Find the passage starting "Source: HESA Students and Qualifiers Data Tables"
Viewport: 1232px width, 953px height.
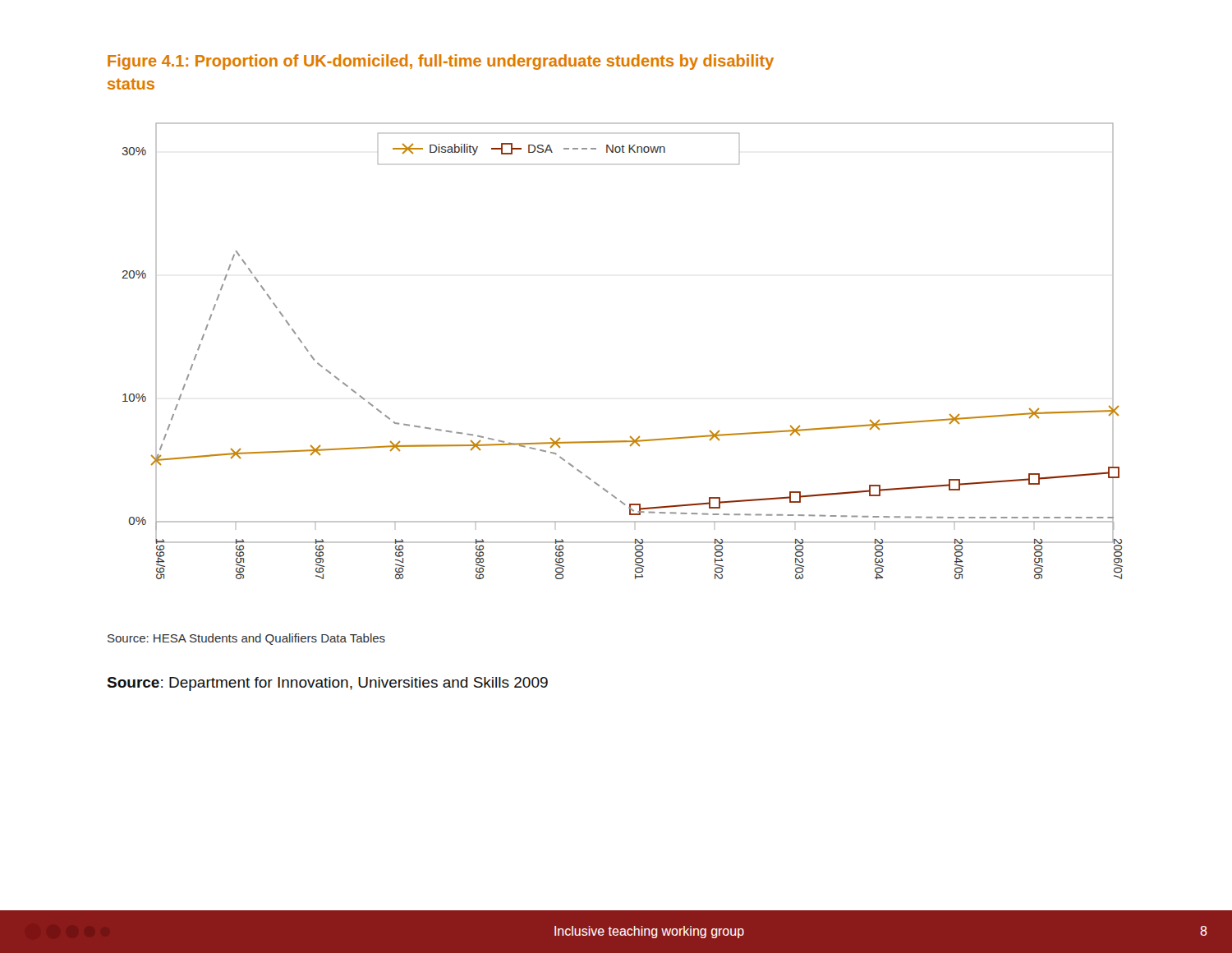tap(246, 638)
